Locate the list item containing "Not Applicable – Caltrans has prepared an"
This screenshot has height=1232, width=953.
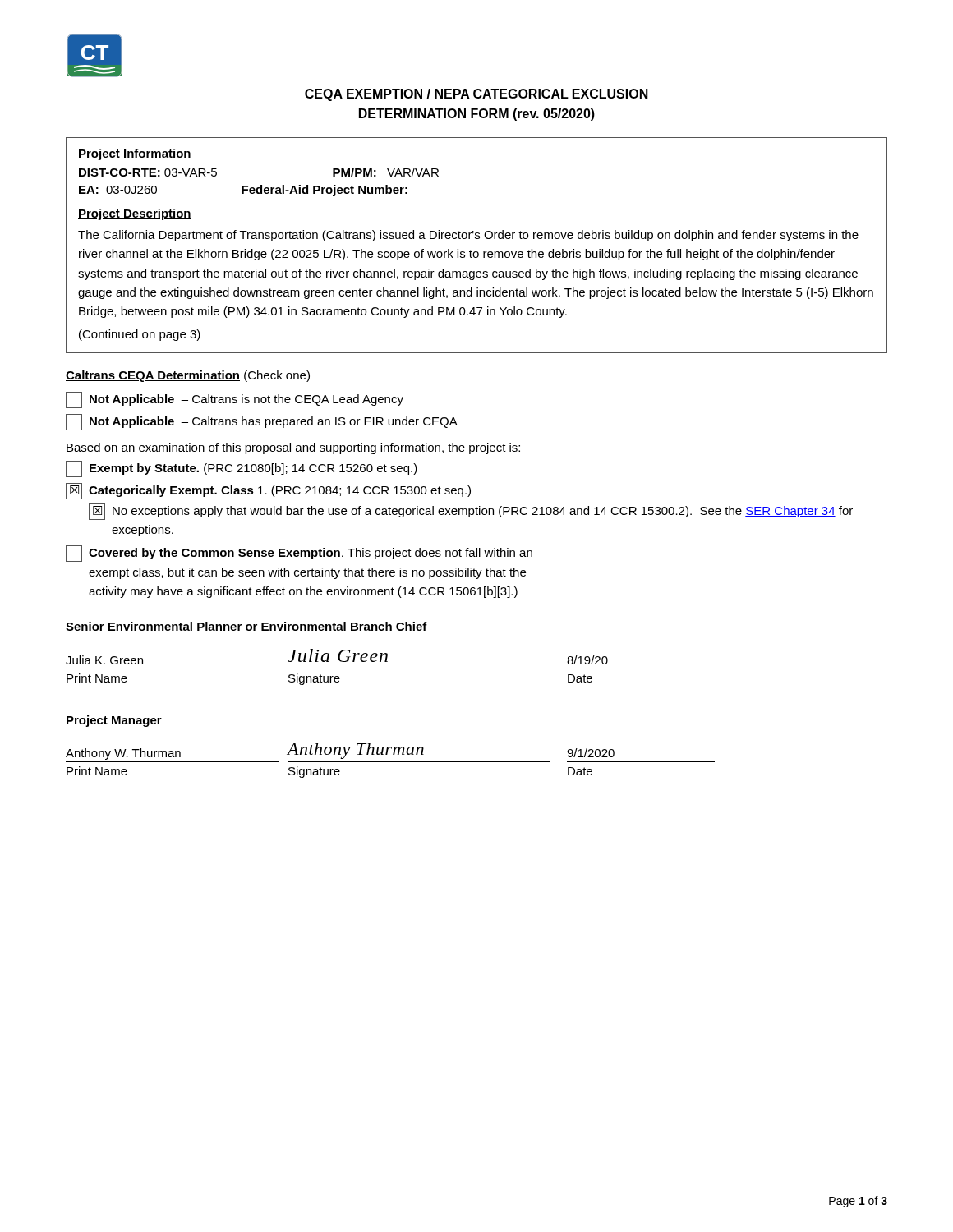262,422
